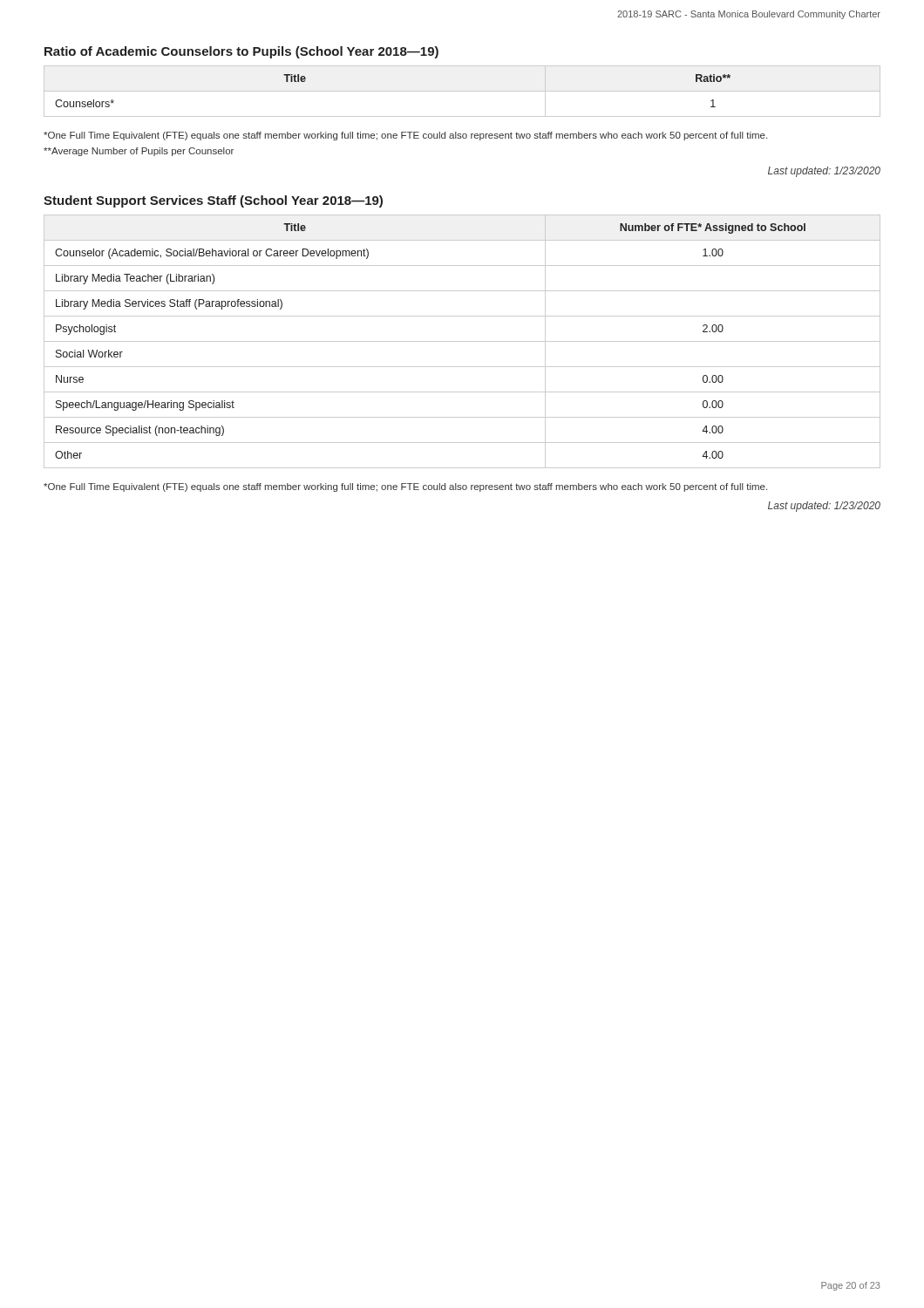Screen dimensions: 1308x924
Task: Find the table that mentions "Library Media Services Staff (Paraprofessional)"
Action: tap(462, 341)
